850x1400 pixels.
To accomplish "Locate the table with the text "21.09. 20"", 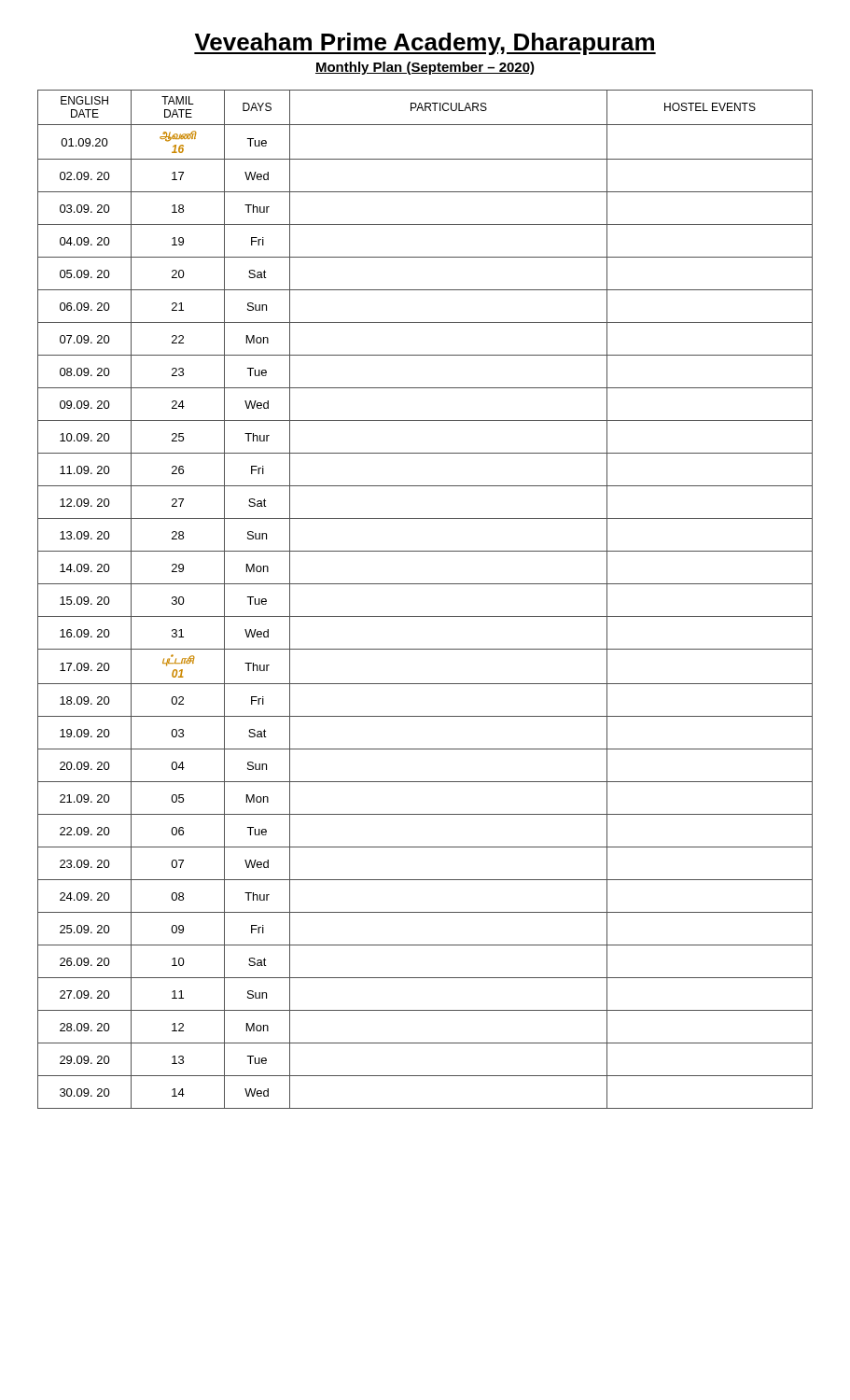I will (x=425, y=599).
